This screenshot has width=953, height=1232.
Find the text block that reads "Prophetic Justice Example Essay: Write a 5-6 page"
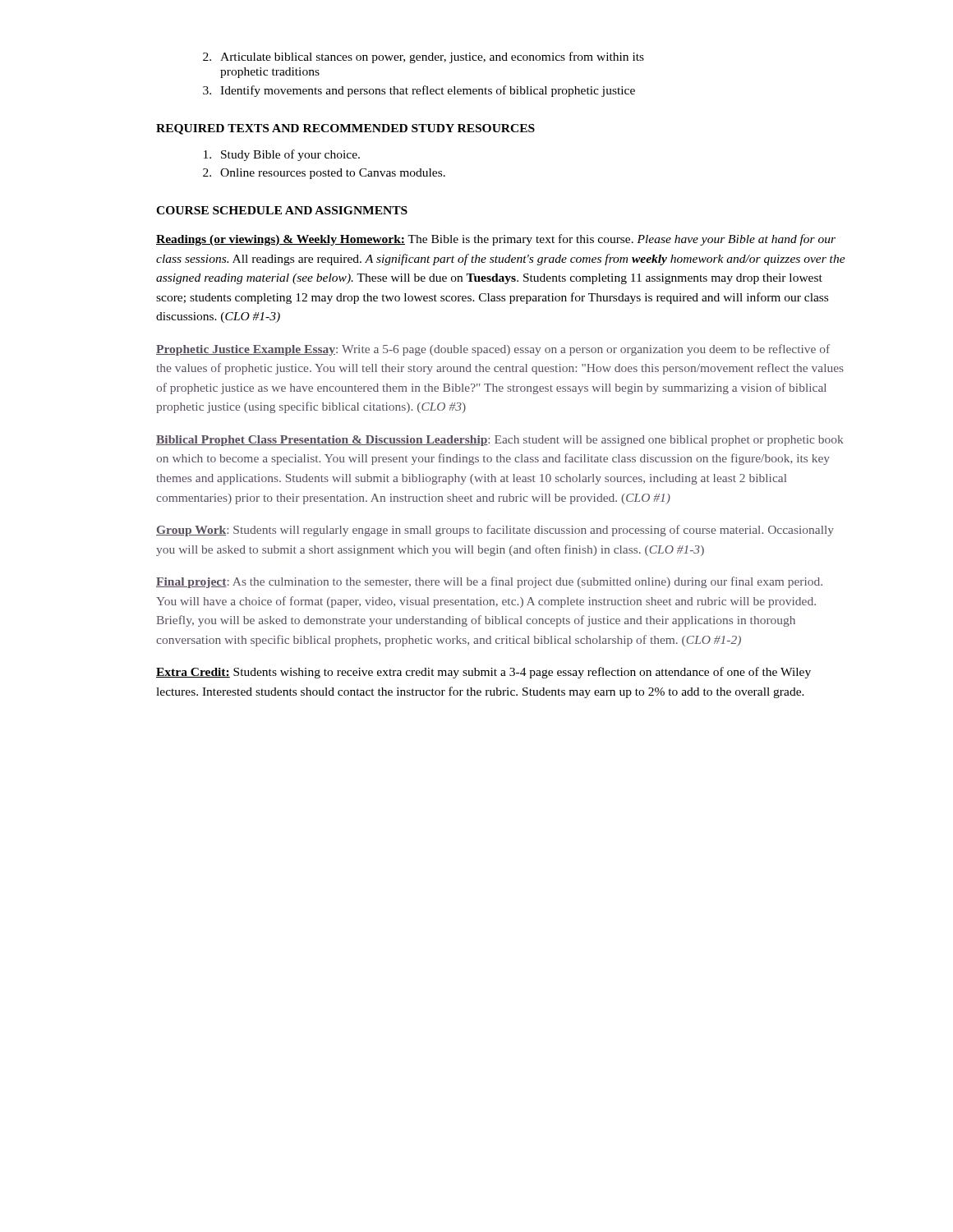click(x=500, y=377)
